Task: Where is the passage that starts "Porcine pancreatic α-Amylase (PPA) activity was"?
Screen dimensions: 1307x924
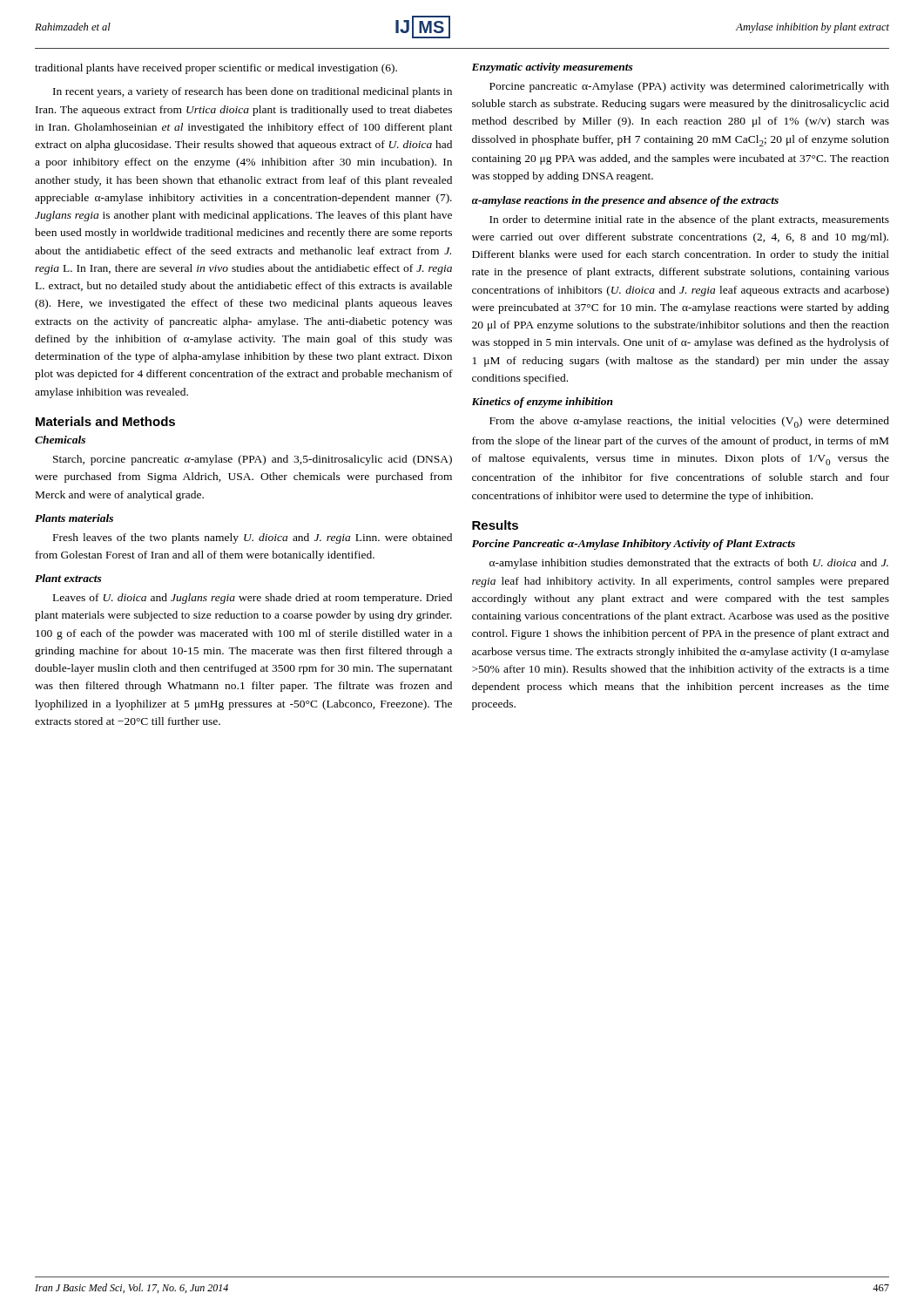Action: (680, 131)
